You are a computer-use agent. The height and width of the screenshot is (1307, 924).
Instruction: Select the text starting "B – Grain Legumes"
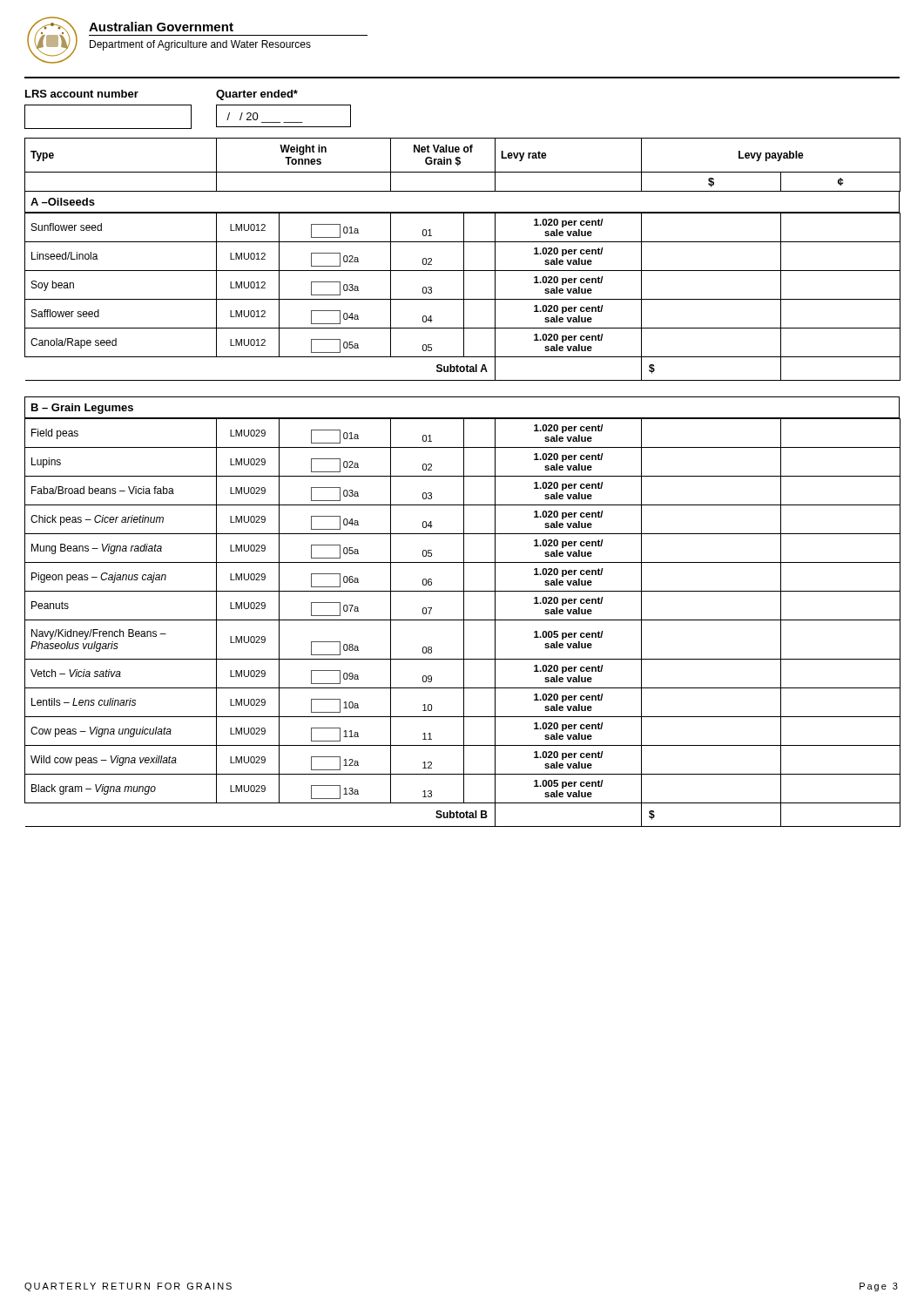pyautogui.click(x=82, y=407)
